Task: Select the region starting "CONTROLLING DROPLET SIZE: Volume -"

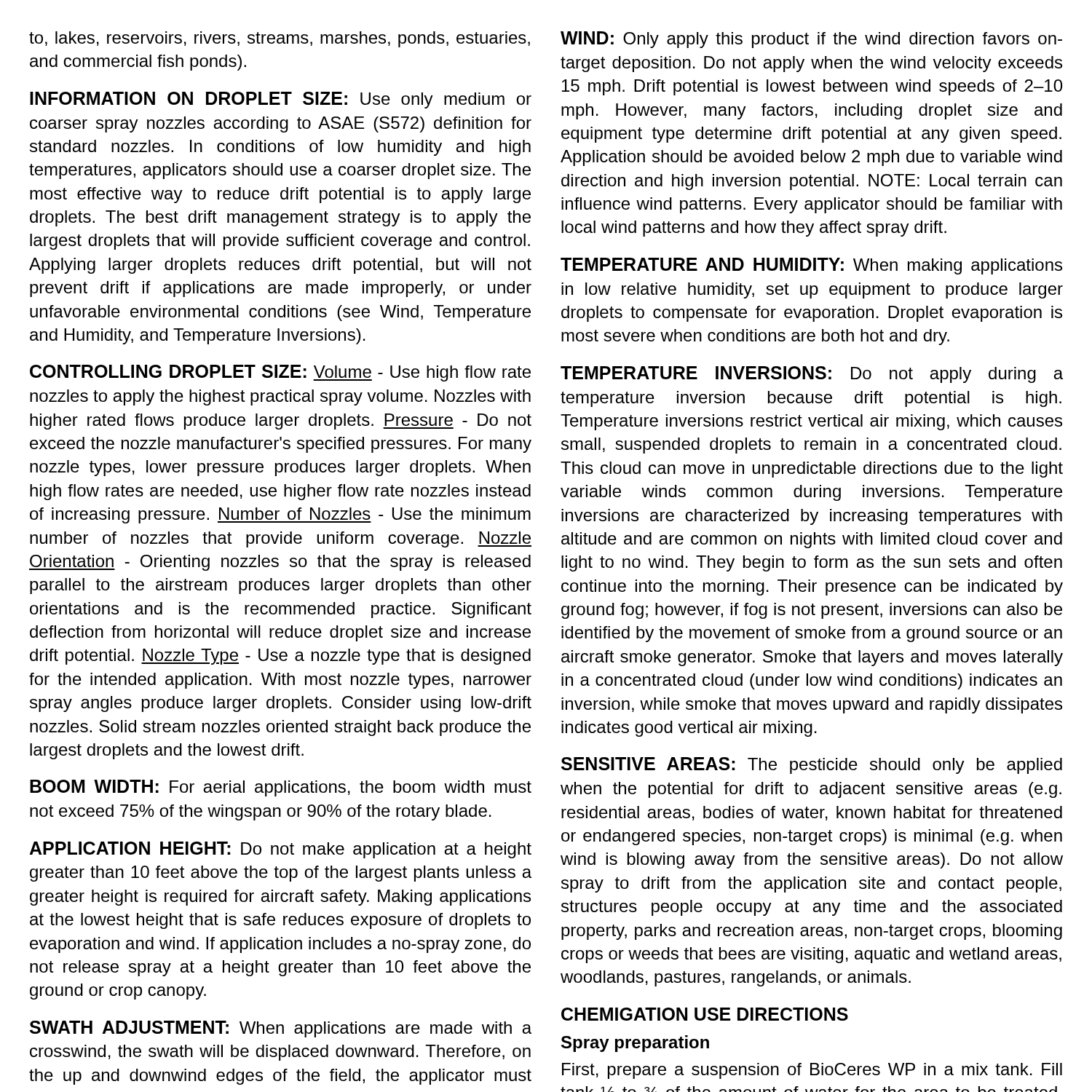Action: (280, 561)
